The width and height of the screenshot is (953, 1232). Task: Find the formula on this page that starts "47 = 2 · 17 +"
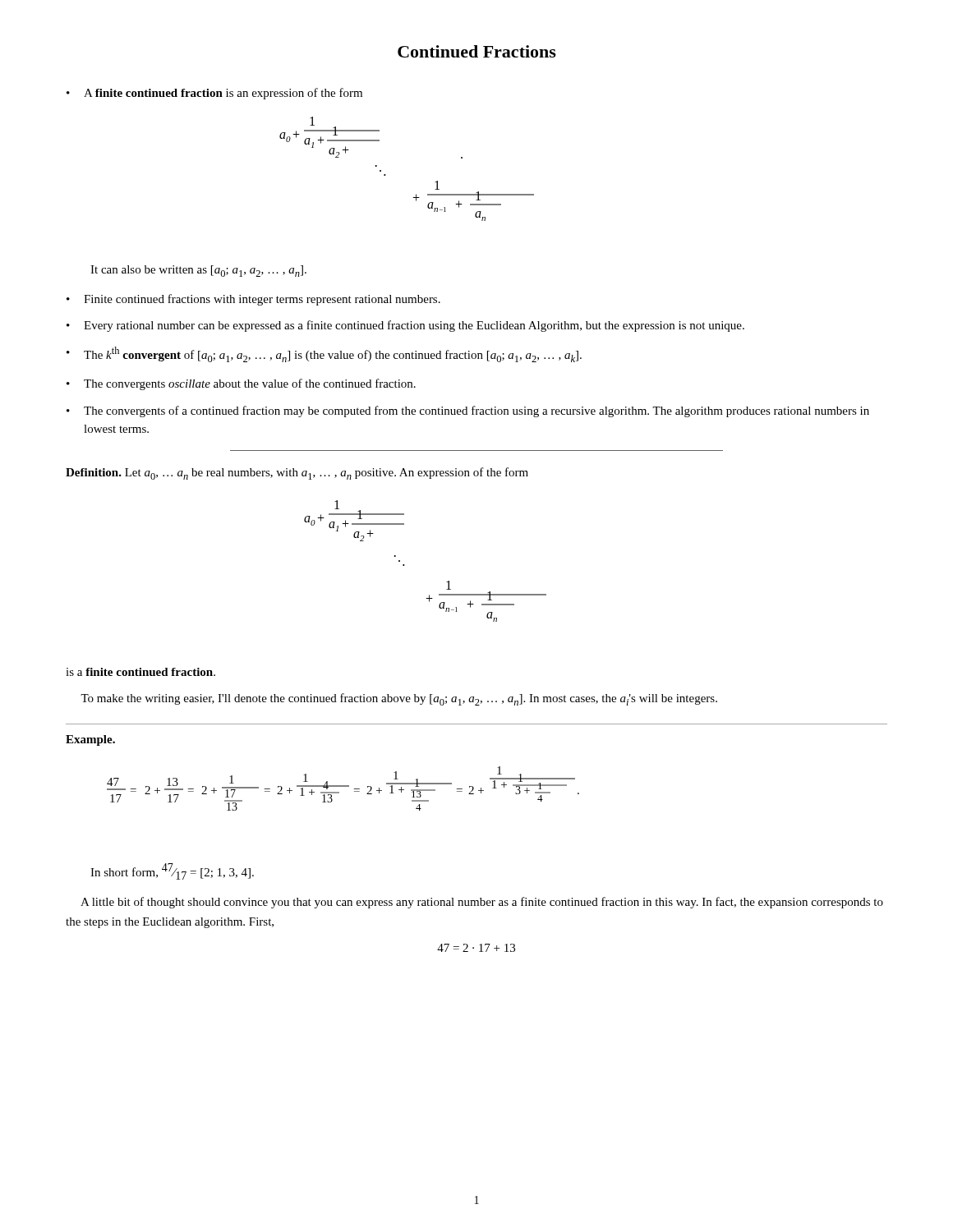click(x=476, y=948)
